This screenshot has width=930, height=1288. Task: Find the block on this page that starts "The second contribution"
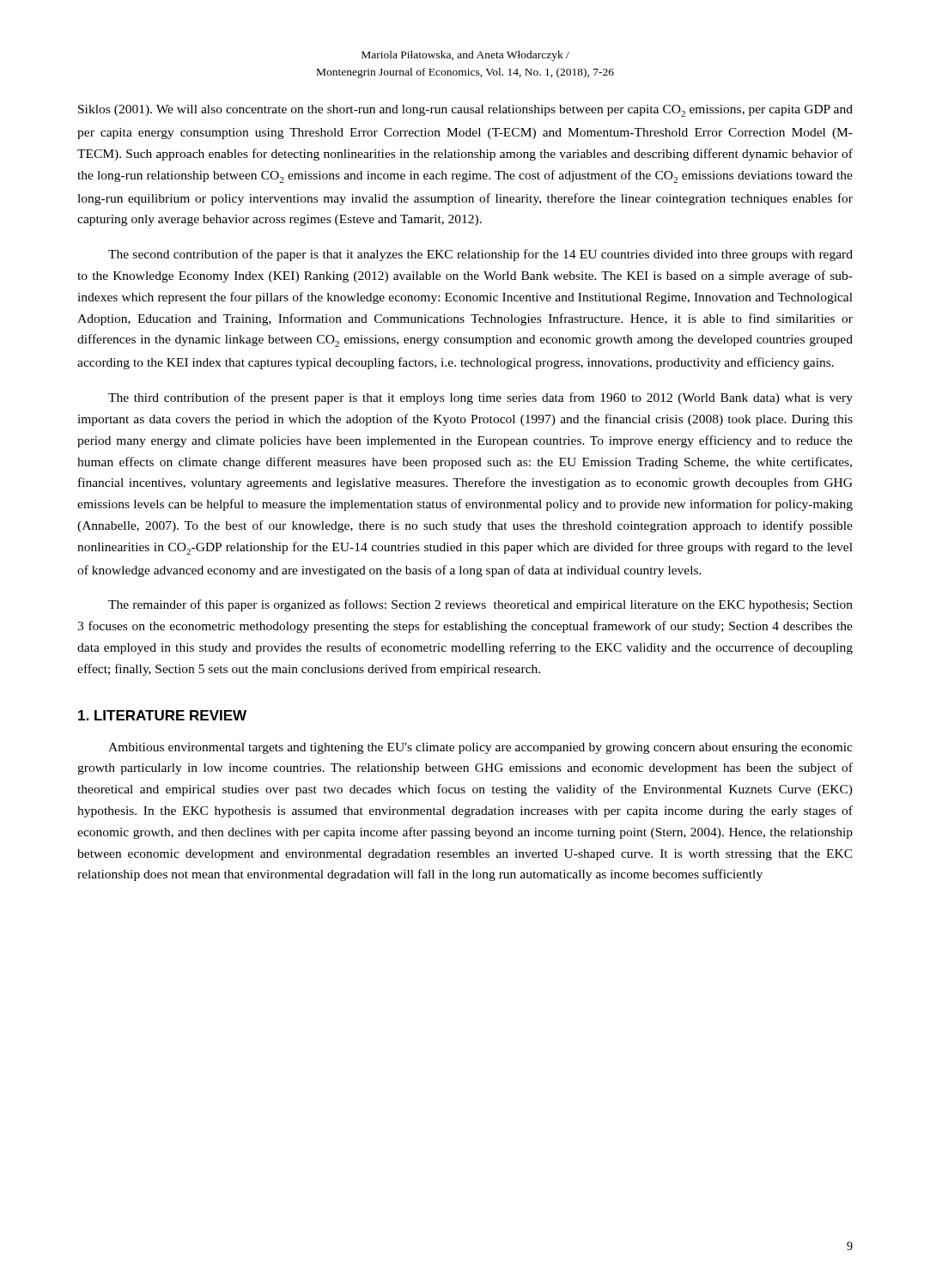pyautogui.click(x=465, y=309)
